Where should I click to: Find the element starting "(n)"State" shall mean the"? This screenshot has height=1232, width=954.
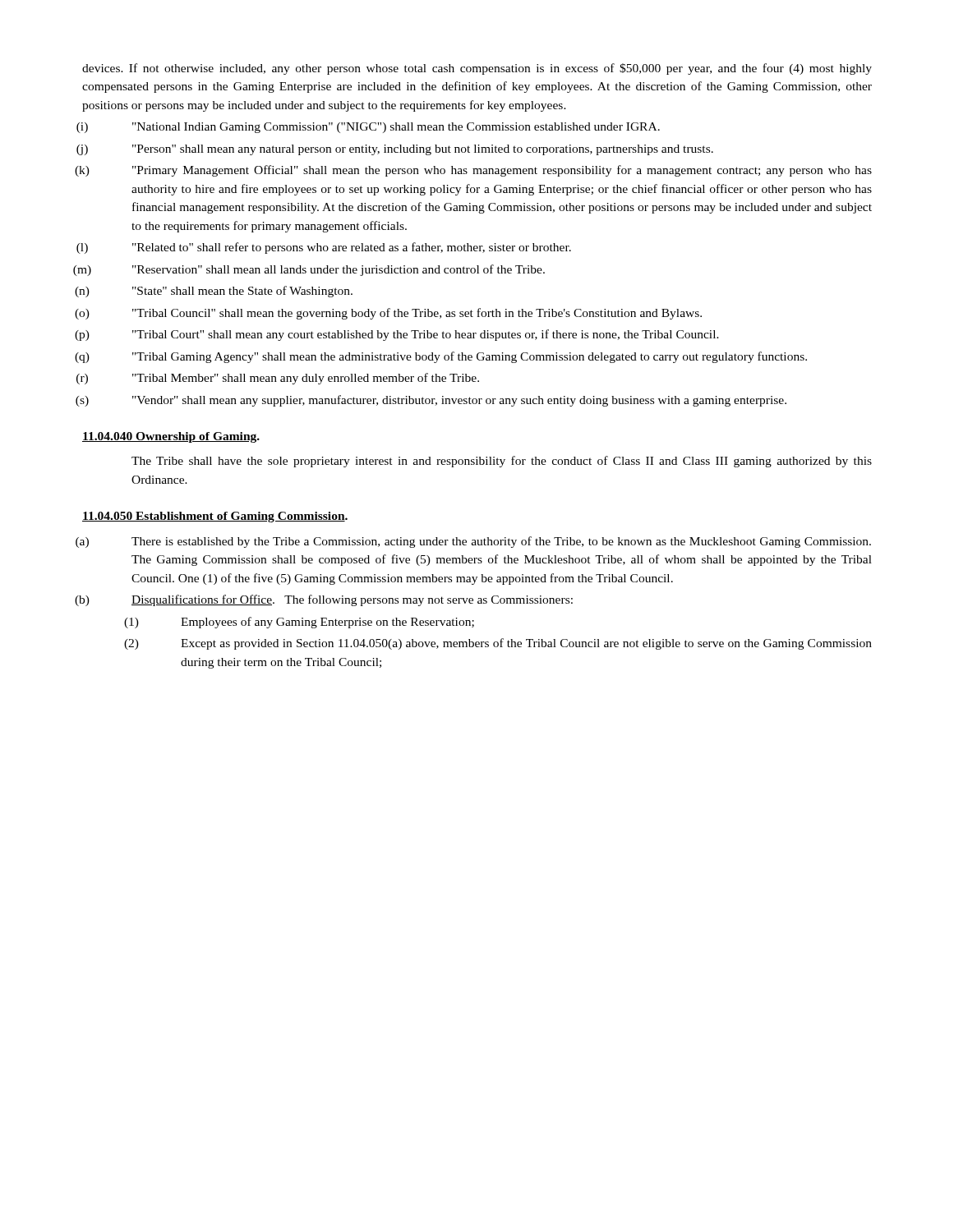pos(242,291)
